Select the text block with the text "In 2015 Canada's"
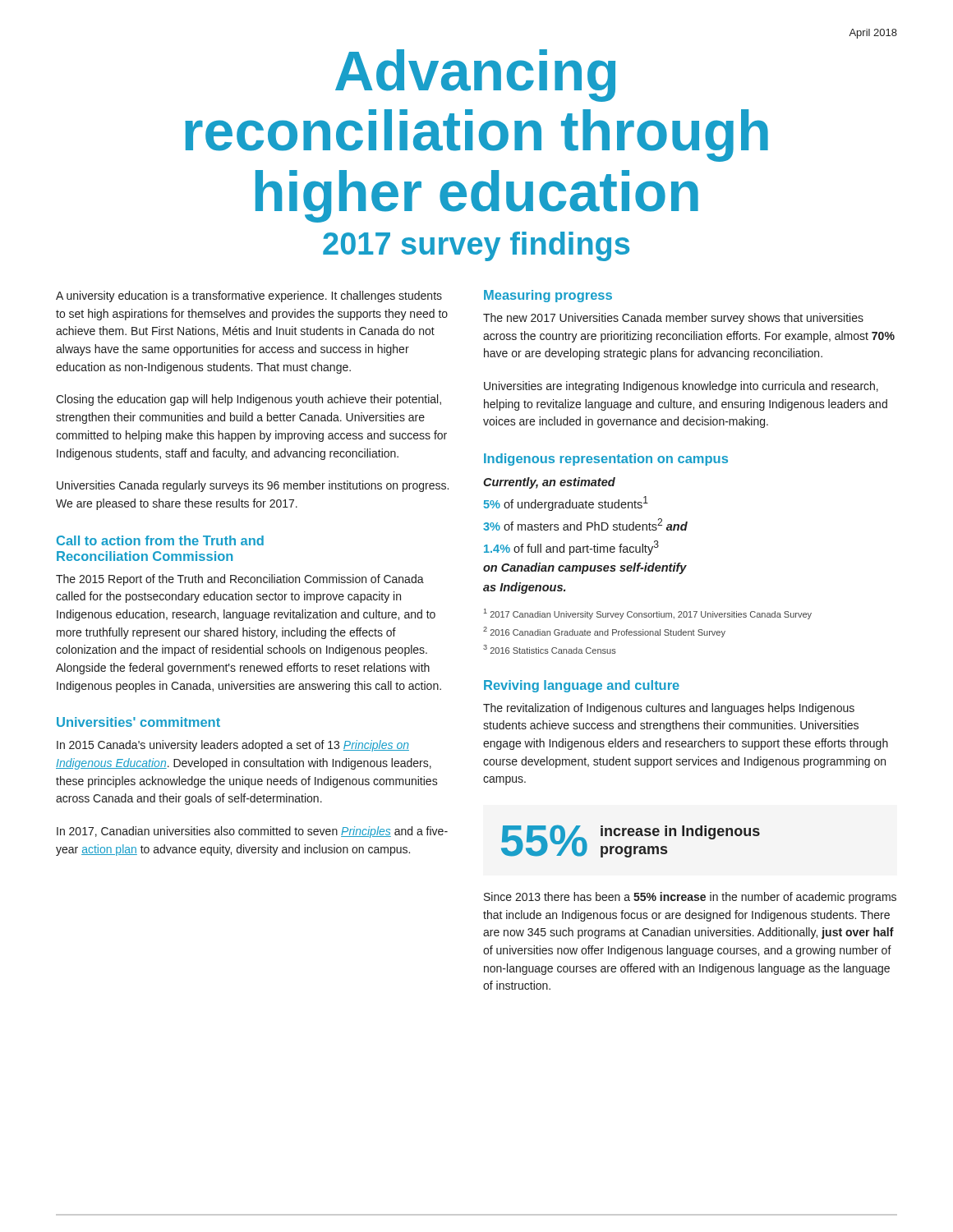The image size is (953, 1232). click(247, 772)
